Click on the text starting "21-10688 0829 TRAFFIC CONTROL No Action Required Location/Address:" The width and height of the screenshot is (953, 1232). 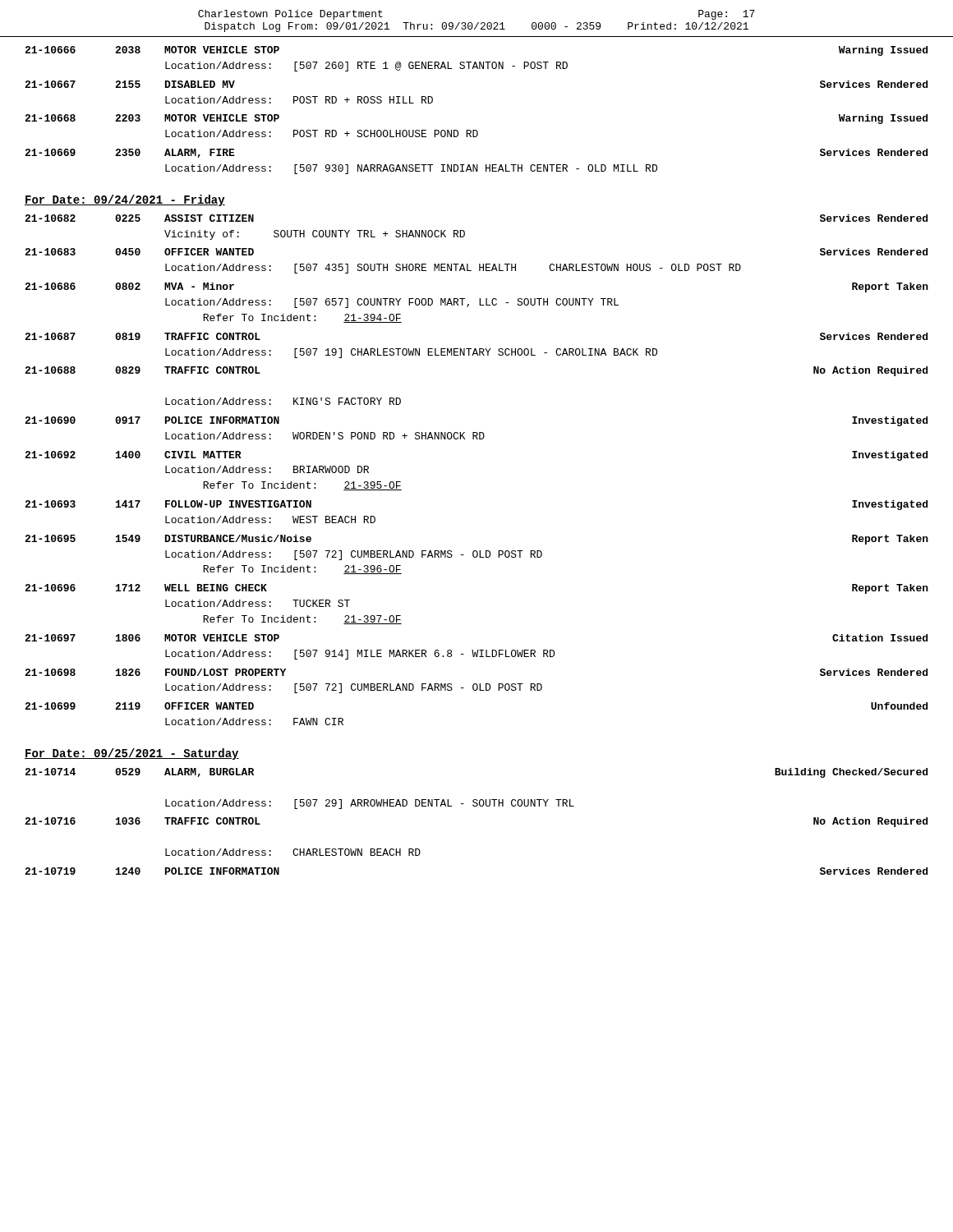click(47, 371)
